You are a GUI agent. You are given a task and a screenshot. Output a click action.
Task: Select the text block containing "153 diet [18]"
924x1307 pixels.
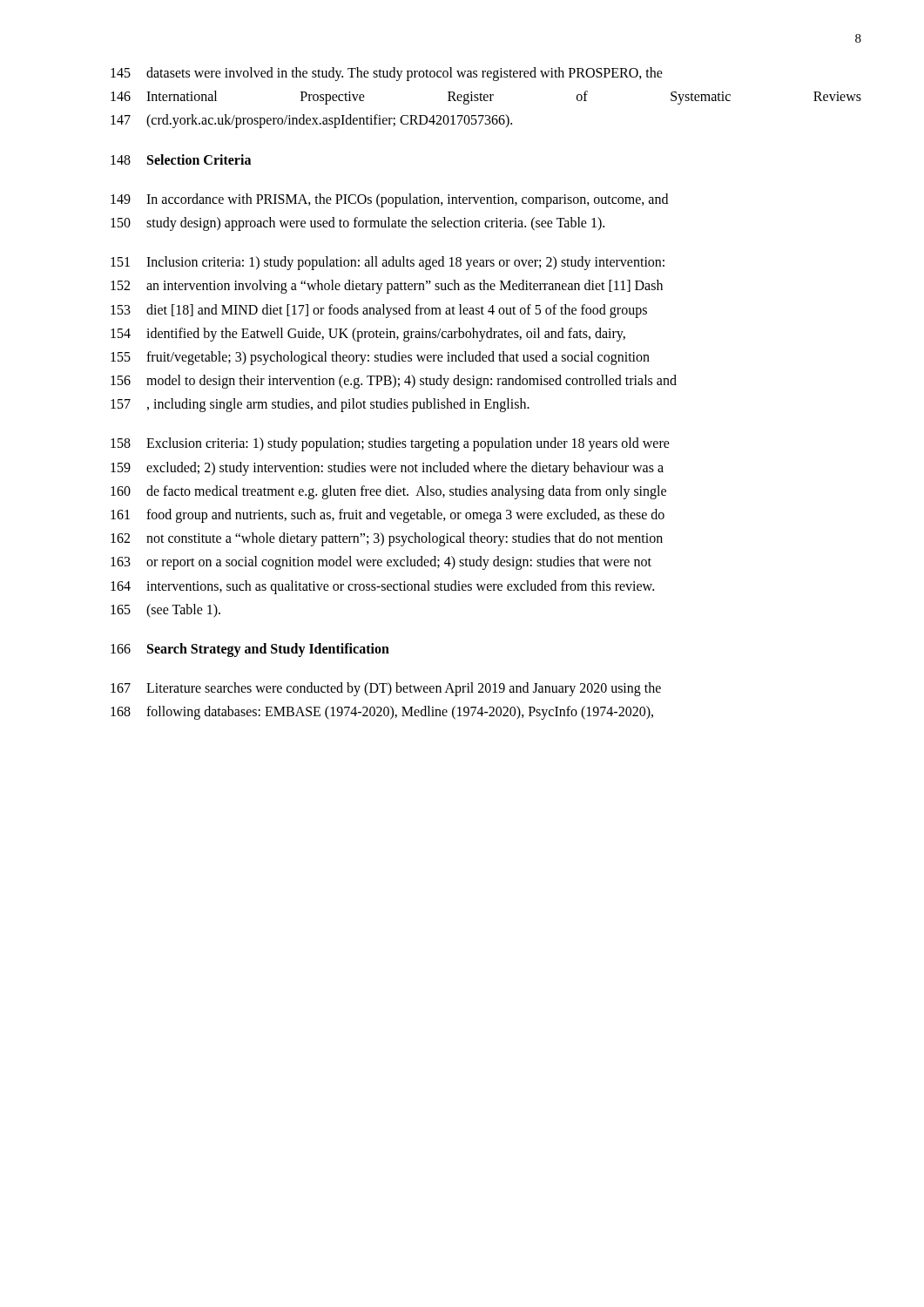(478, 309)
